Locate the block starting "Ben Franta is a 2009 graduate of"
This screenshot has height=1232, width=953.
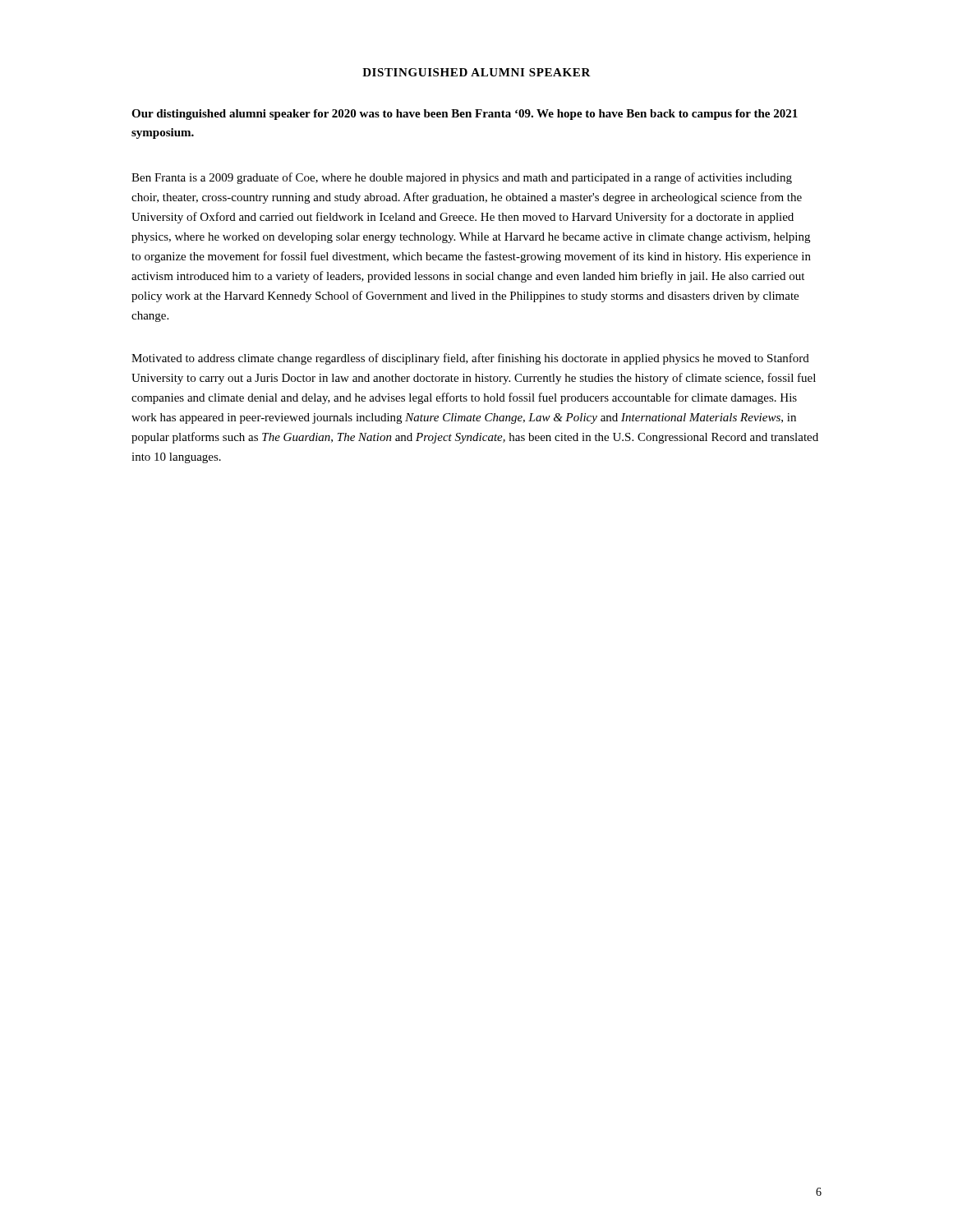click(471, 246)
